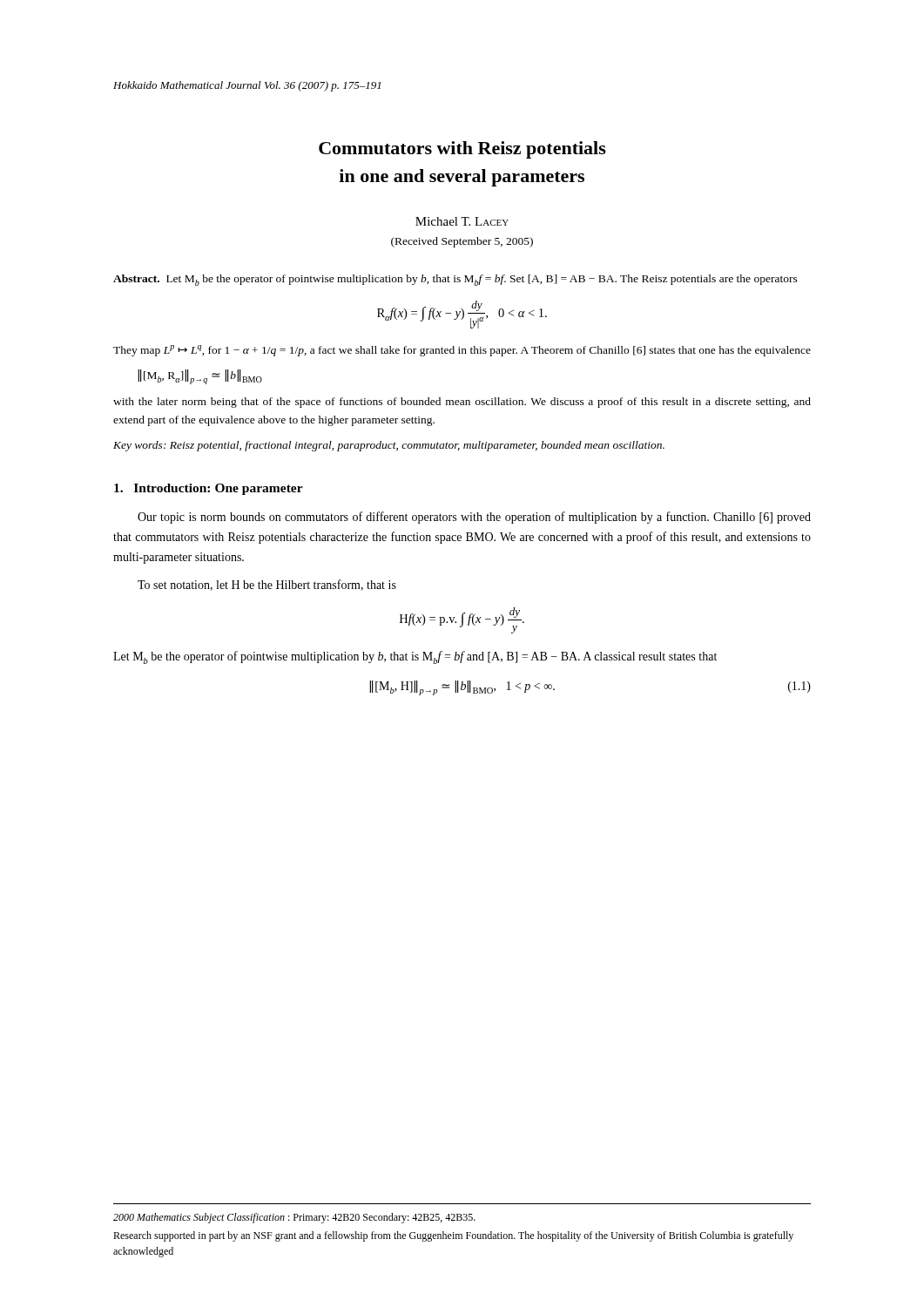Click on the text starting "(Received September 5, 2005)"
This screenshot has height=1307, width=924.
coord(462,241)
